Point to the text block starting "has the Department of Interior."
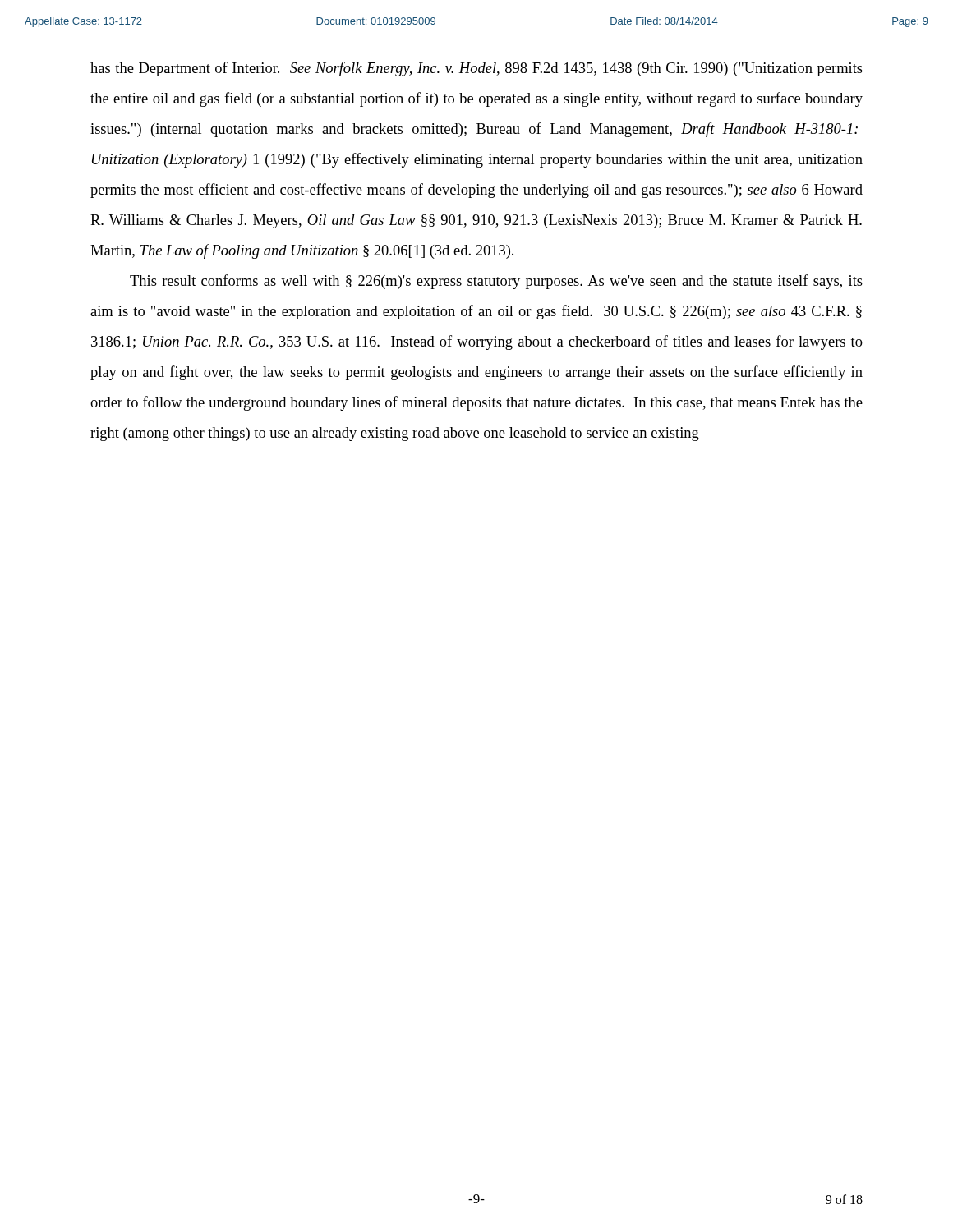Viewport: 953px width, 1232px height. coord(476,160)
